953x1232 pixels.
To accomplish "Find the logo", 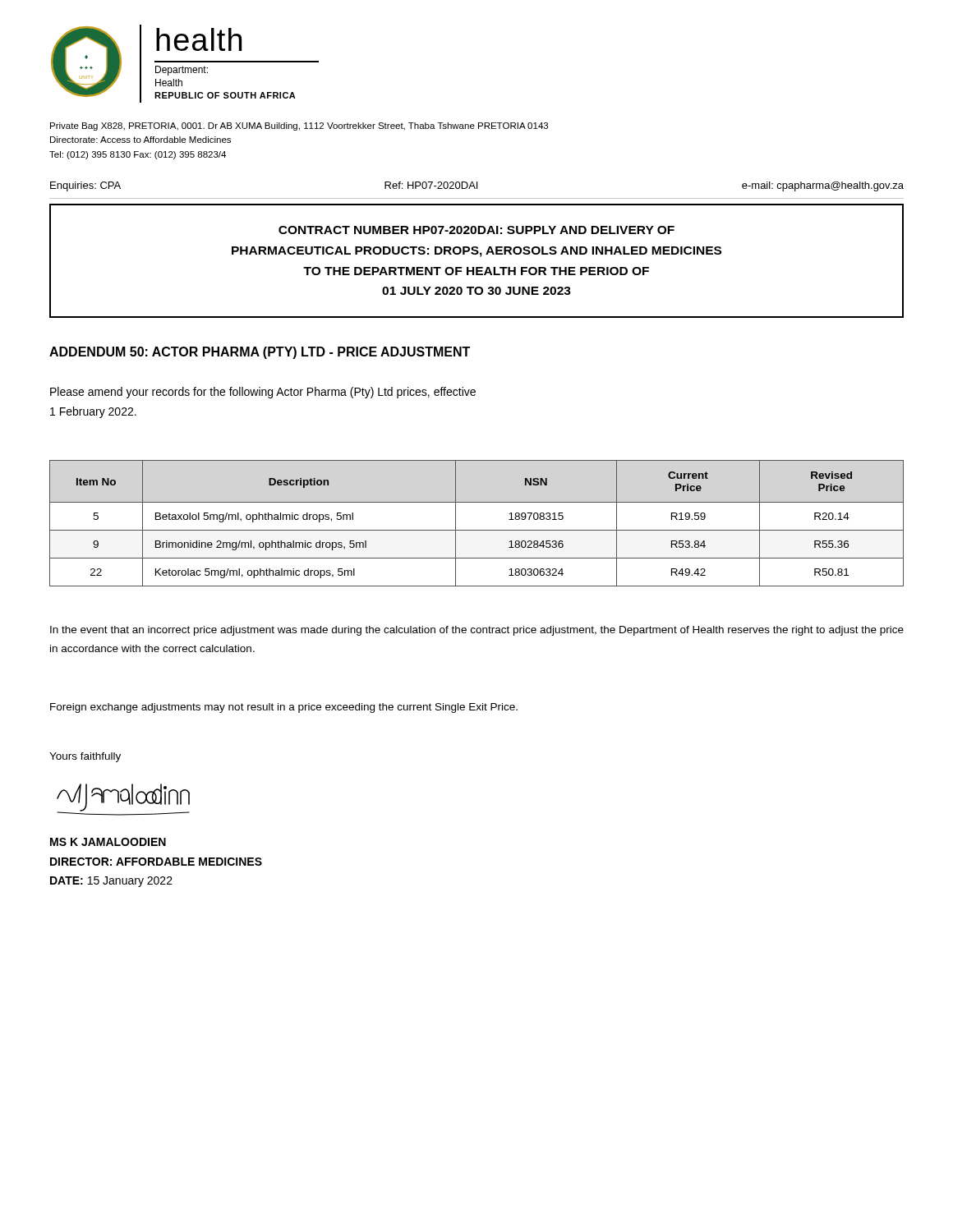I will tap(476, 64).
